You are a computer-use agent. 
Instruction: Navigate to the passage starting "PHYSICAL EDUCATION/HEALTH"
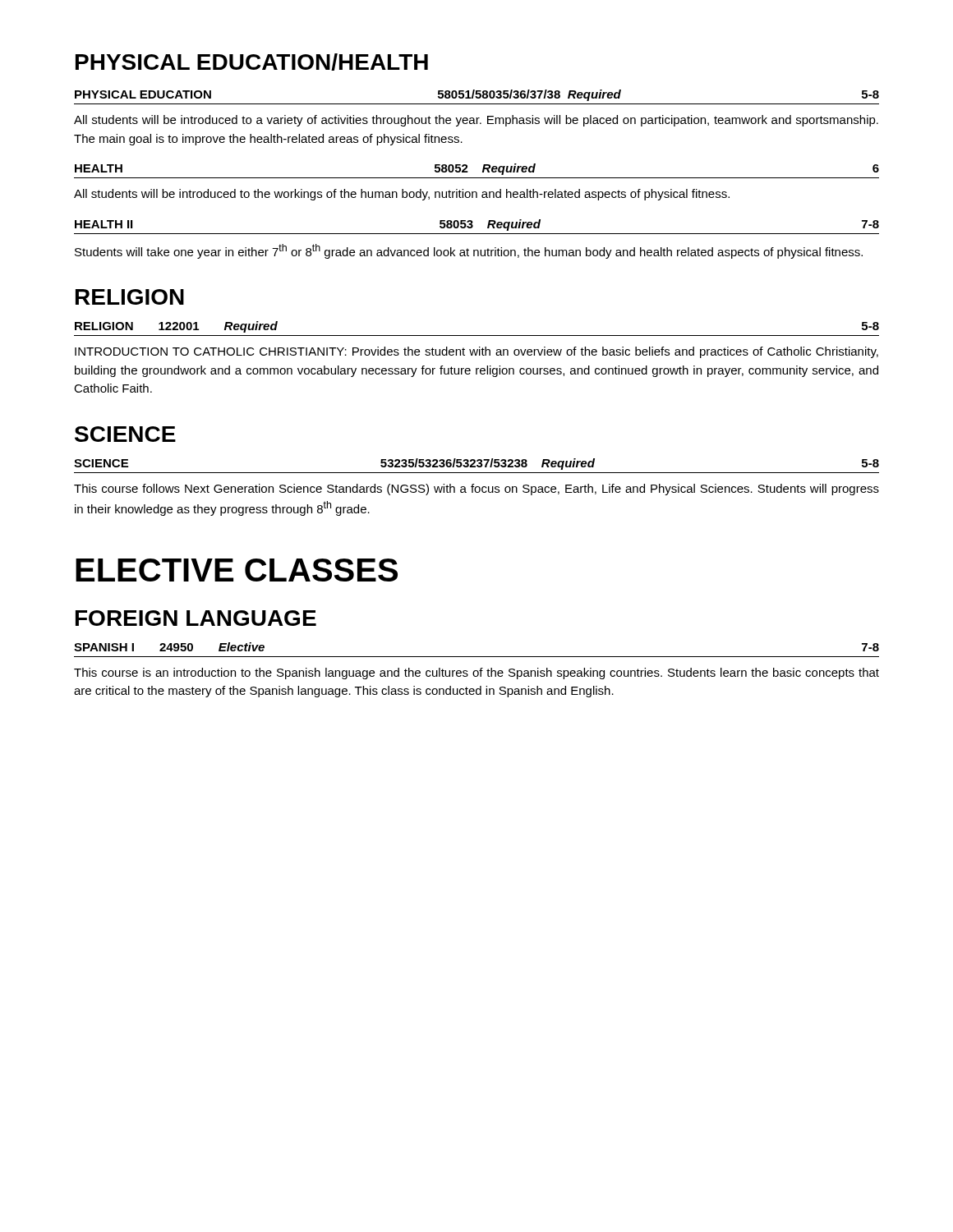point(252,62)
